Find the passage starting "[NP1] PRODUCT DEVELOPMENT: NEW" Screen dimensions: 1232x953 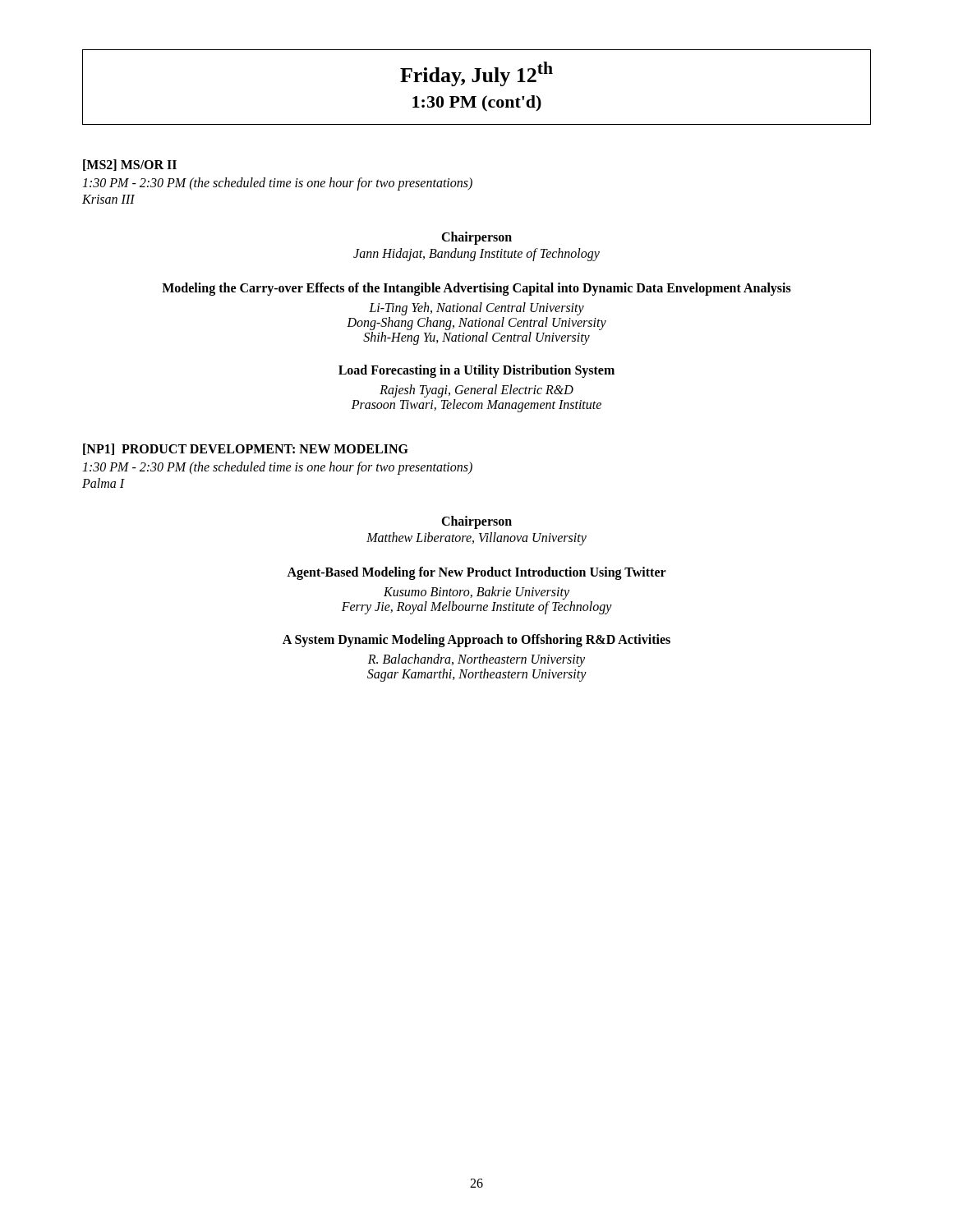click(x=245, y=449)
